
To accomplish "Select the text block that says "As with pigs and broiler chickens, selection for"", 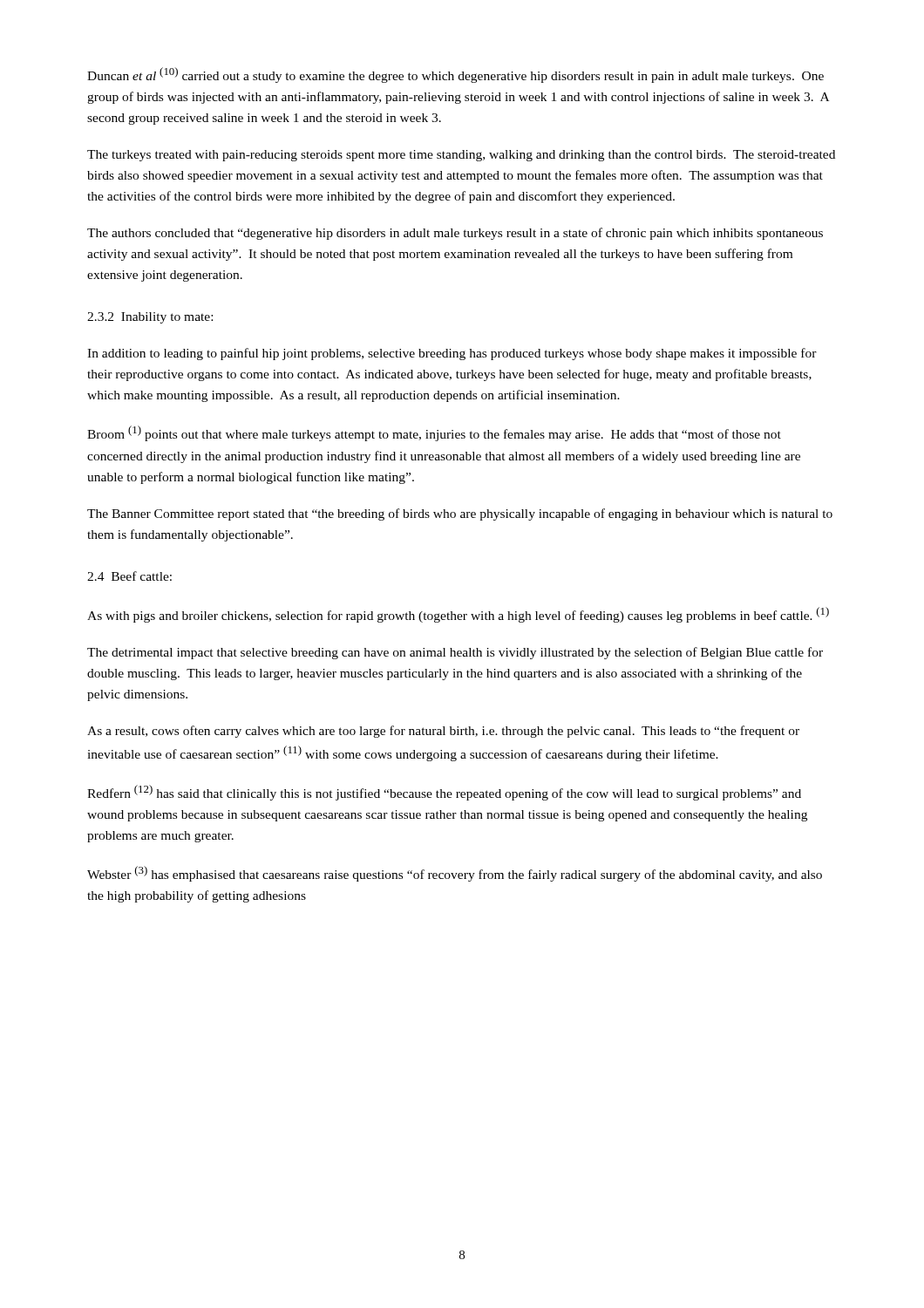I will pyautogui.click(x=458, y=613).
